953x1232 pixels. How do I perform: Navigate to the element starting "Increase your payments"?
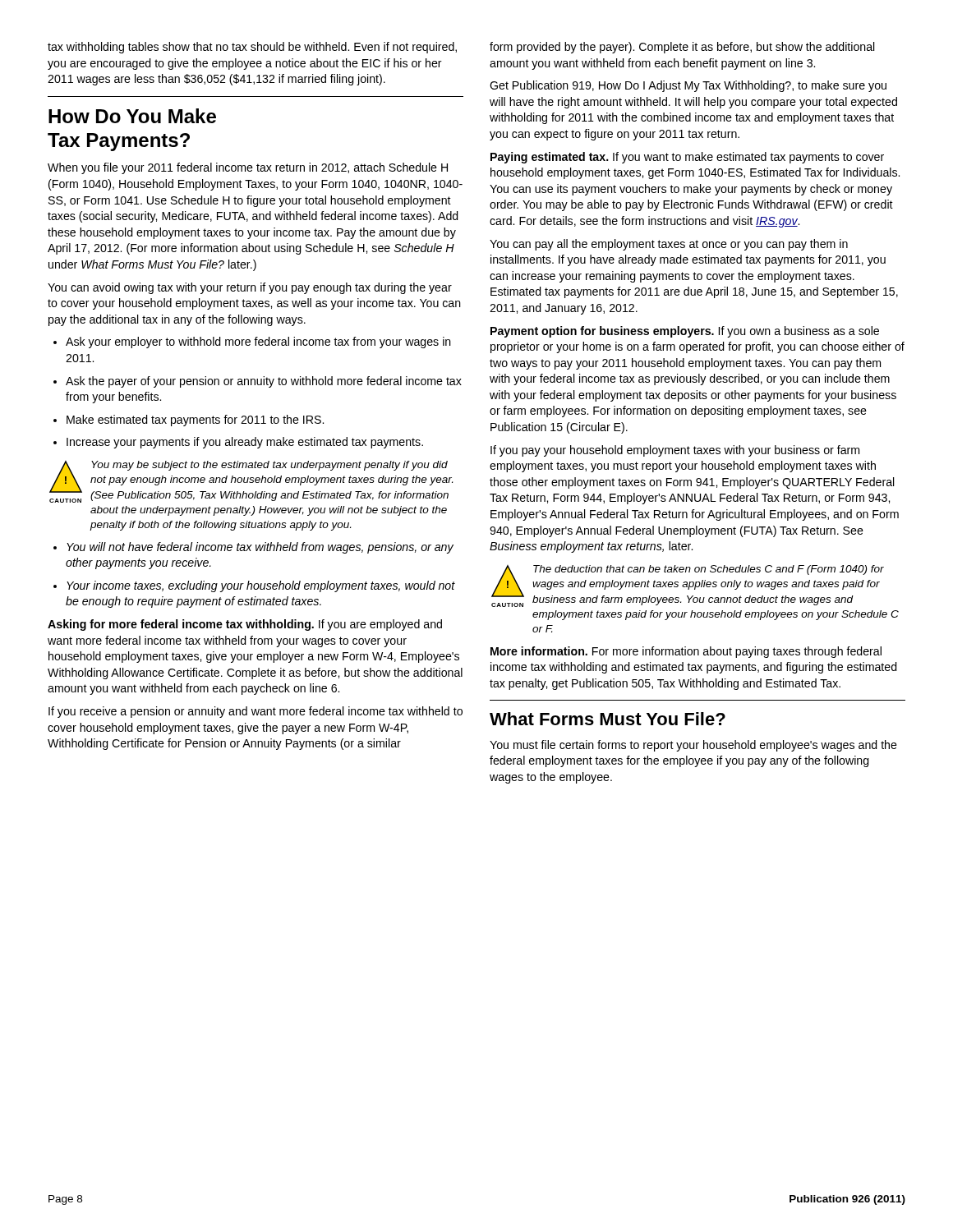[255, 443]
